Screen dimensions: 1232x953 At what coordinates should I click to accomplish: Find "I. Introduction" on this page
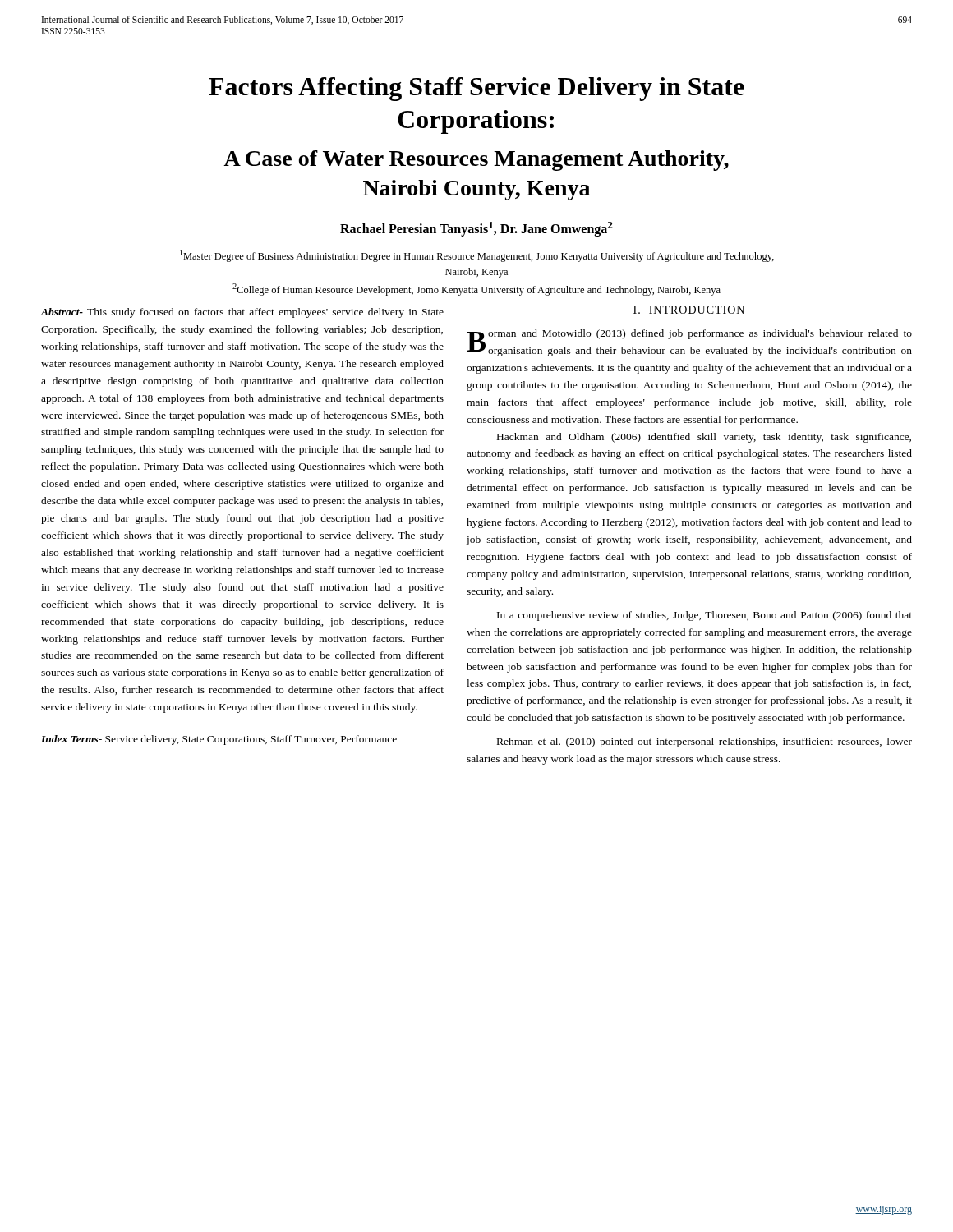click(x=689, y=310)
